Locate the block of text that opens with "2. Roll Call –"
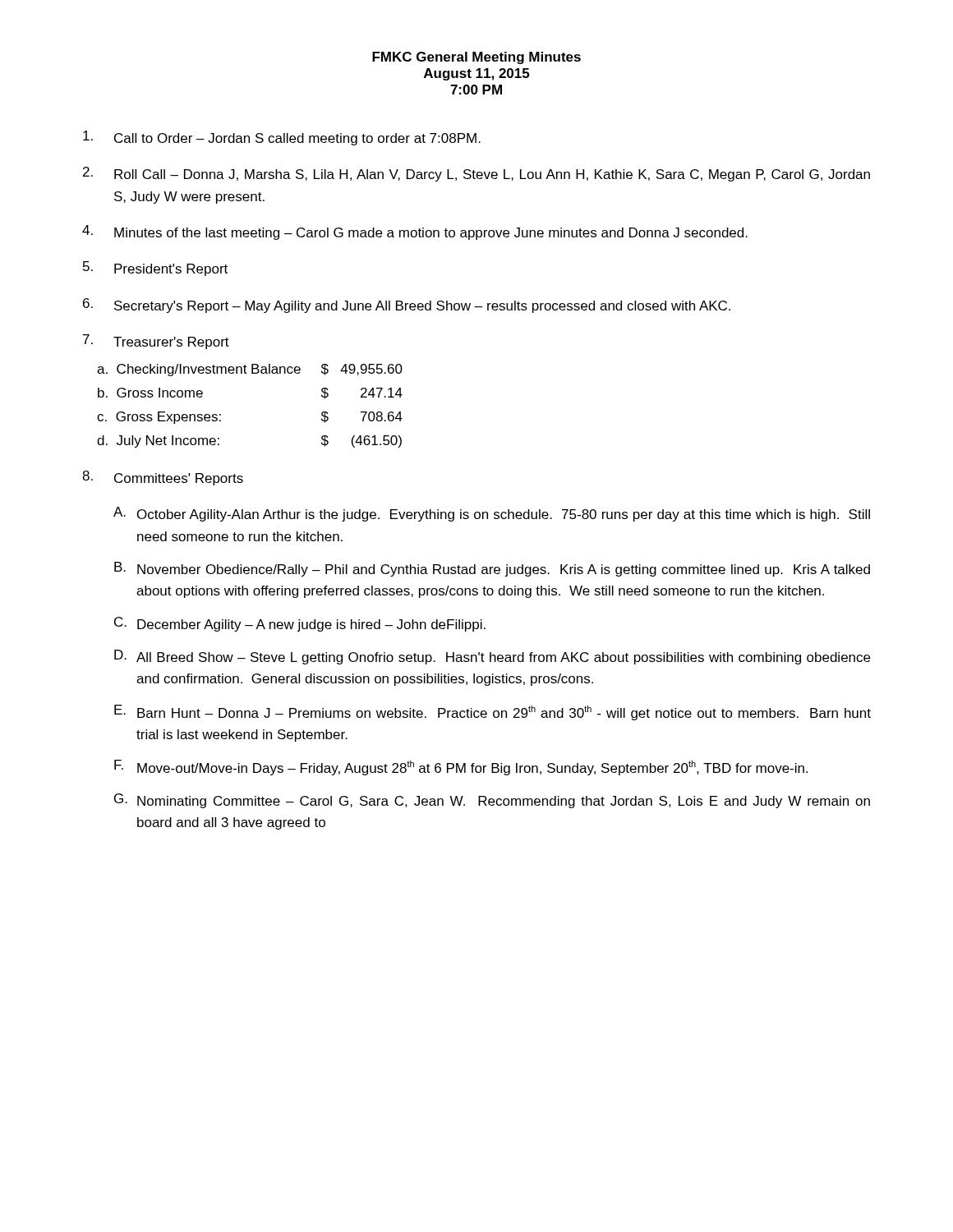This screenshot has height=1232, width=953. (476, 186)
